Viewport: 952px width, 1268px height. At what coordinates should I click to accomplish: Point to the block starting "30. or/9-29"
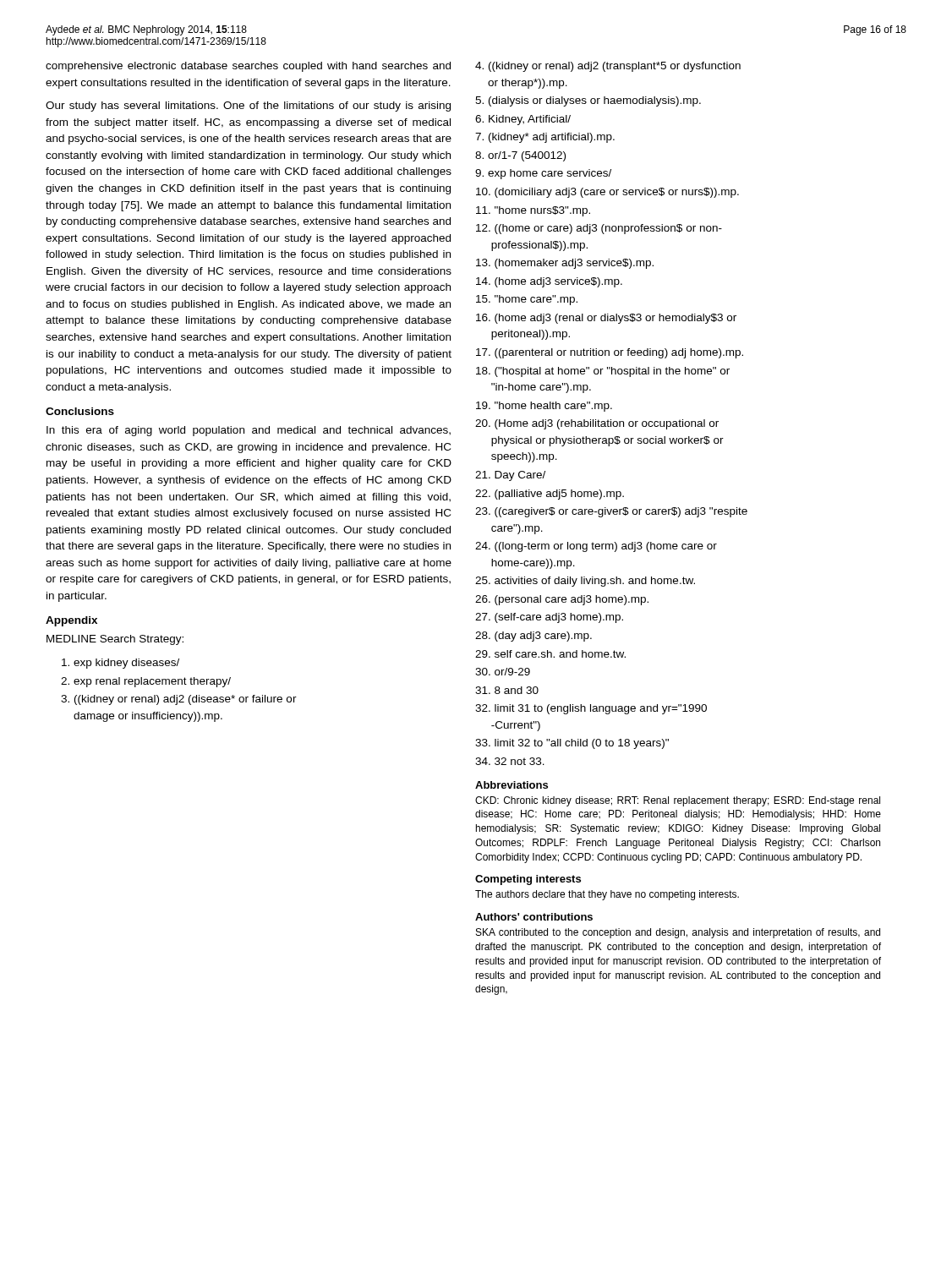pos(503,672)
